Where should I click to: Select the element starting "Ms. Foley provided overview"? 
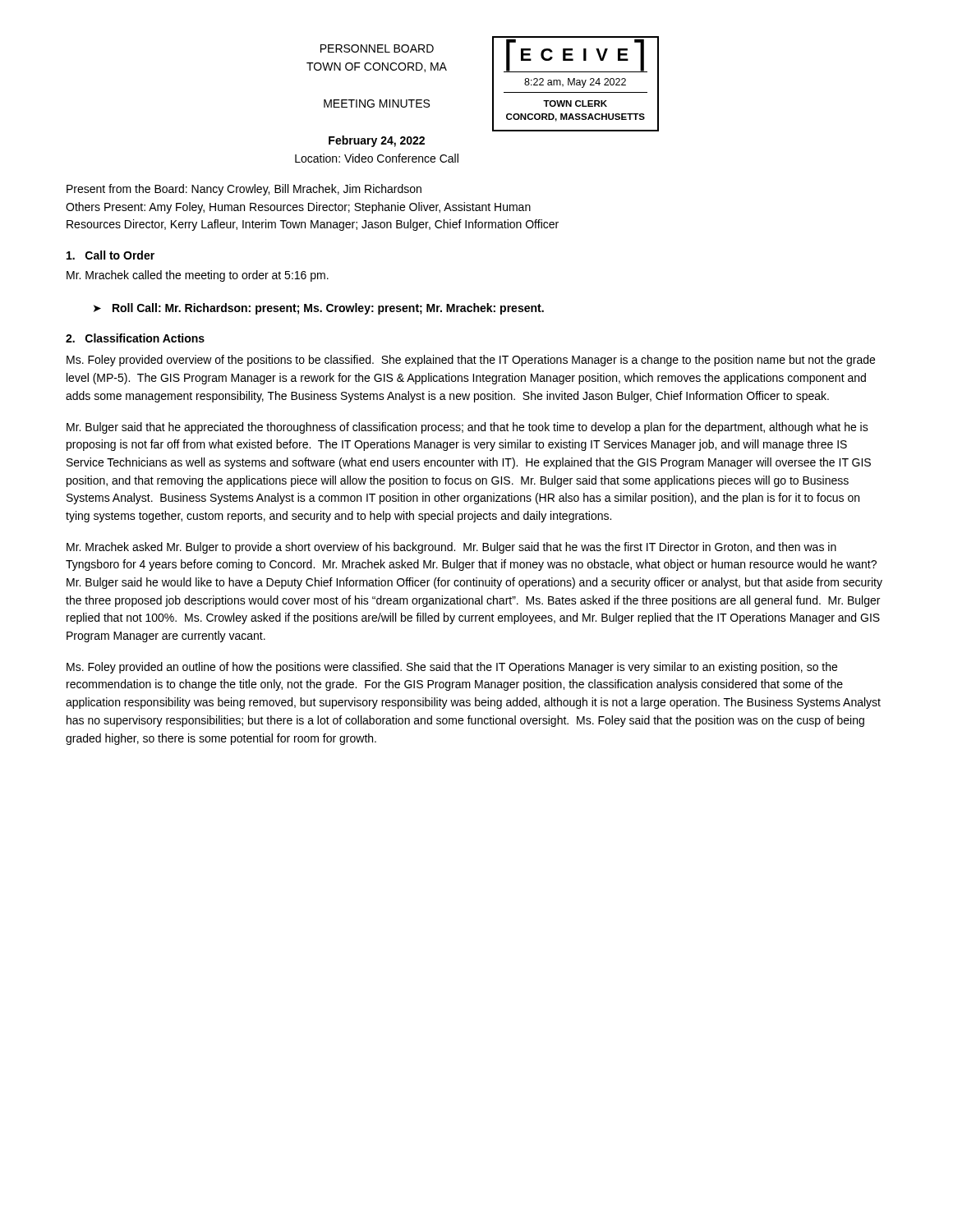471,378
